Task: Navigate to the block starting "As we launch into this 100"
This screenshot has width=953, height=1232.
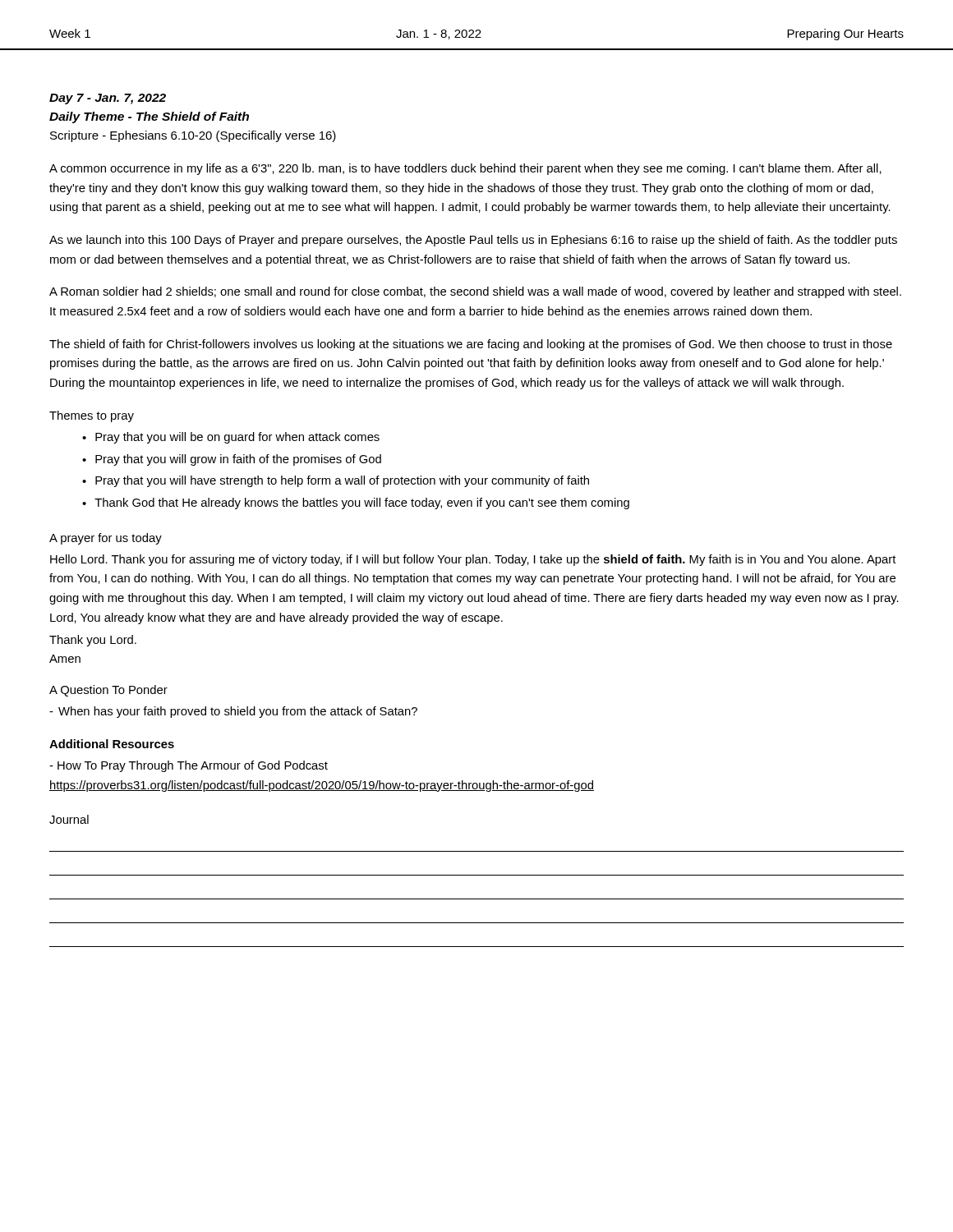Action: [473, 250]
